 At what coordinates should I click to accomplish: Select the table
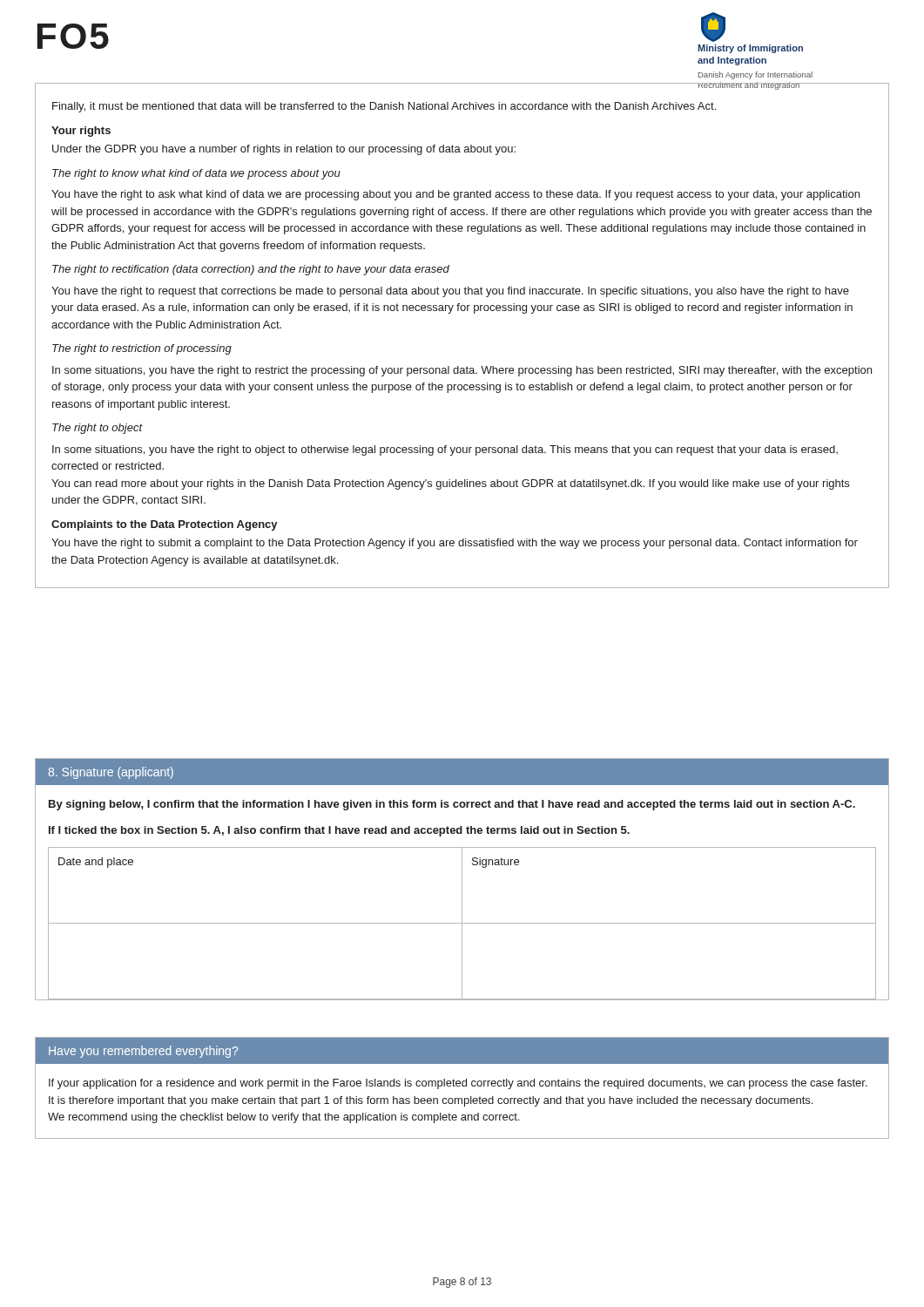pyautogui.click(x=462, y=923)
